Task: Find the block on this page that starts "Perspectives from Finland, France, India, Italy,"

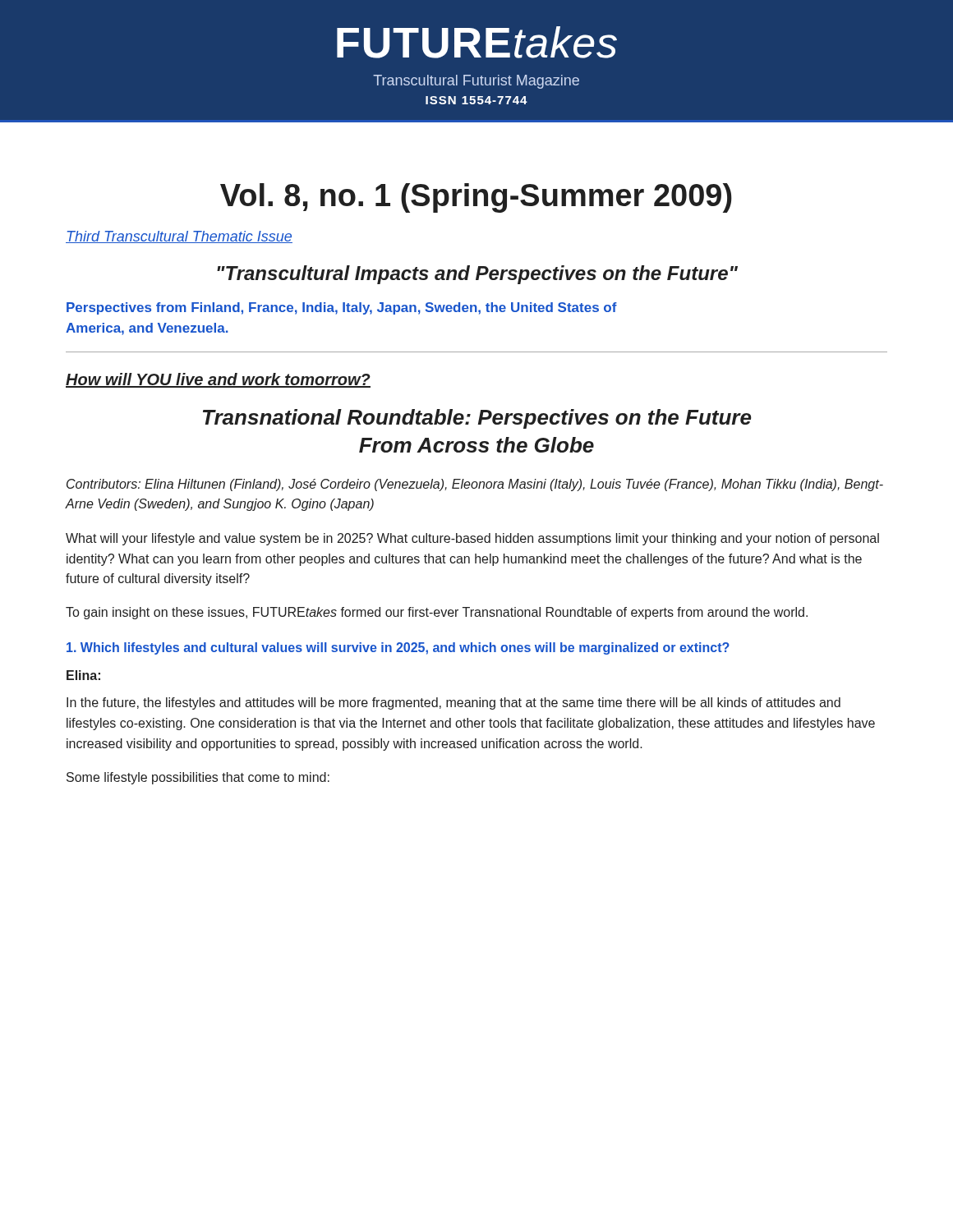Action: coord(476,318)
